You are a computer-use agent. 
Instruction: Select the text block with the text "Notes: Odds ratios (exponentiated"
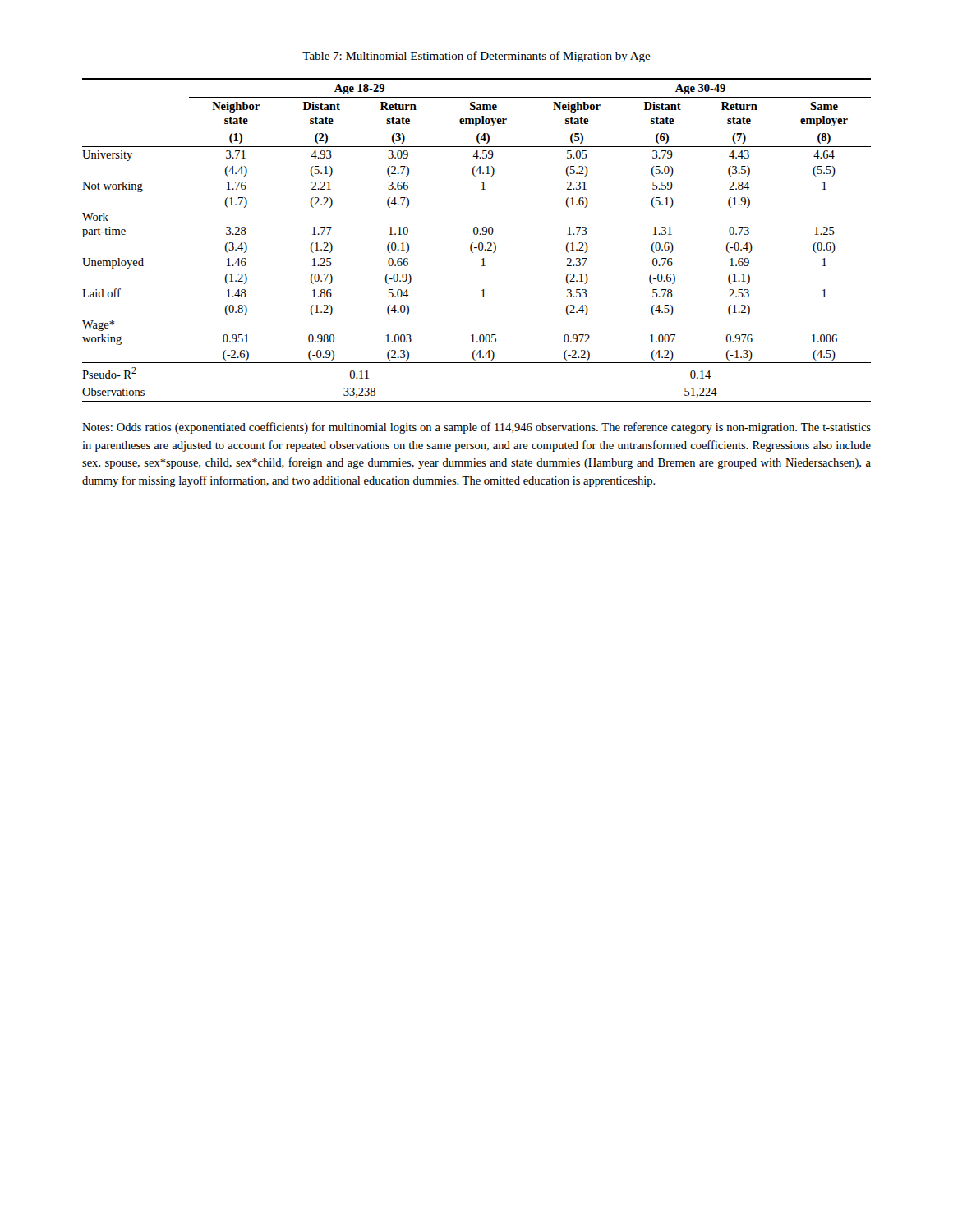tap(476, 454)
